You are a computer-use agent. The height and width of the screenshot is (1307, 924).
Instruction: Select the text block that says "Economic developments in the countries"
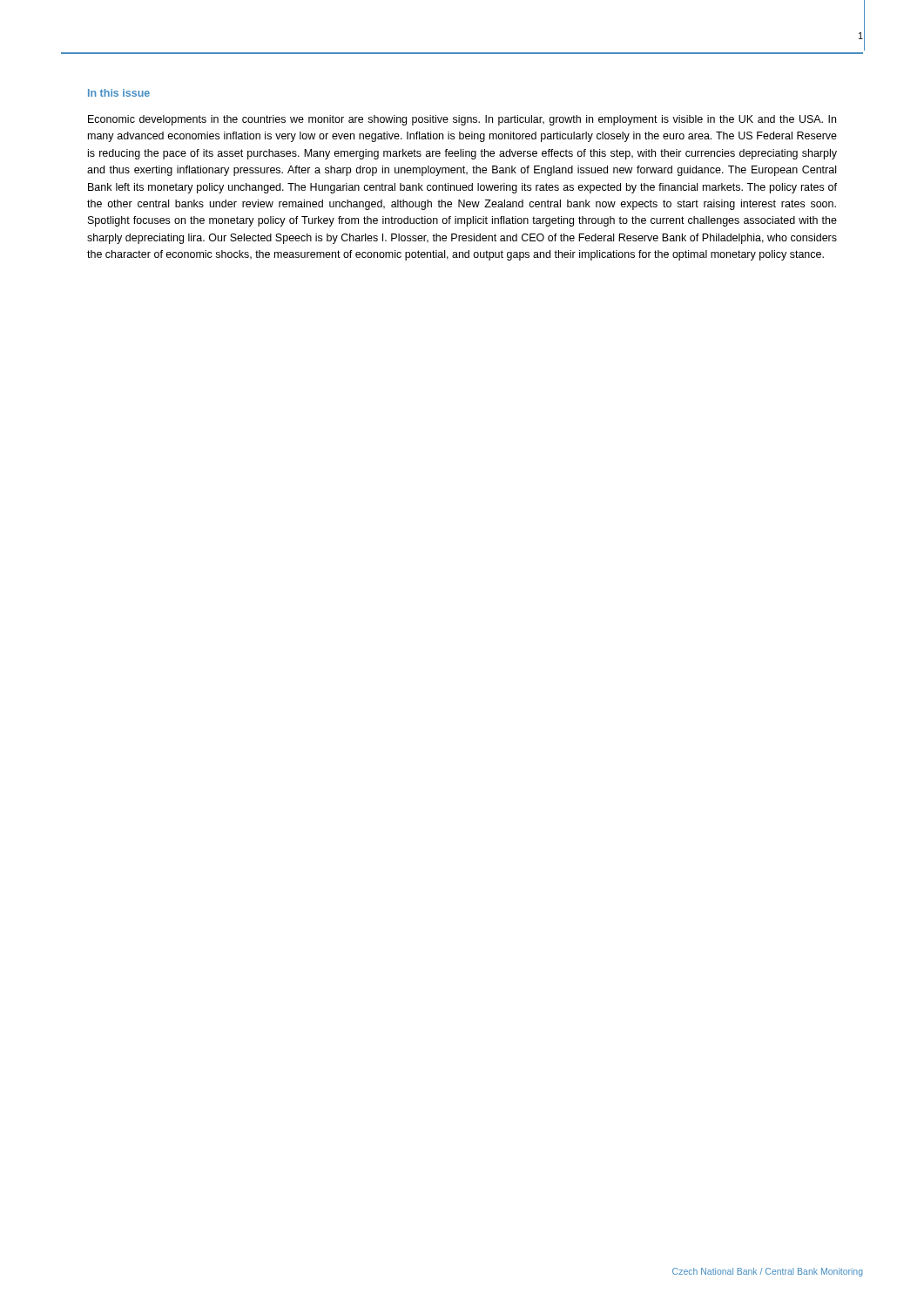coord(462,187)
